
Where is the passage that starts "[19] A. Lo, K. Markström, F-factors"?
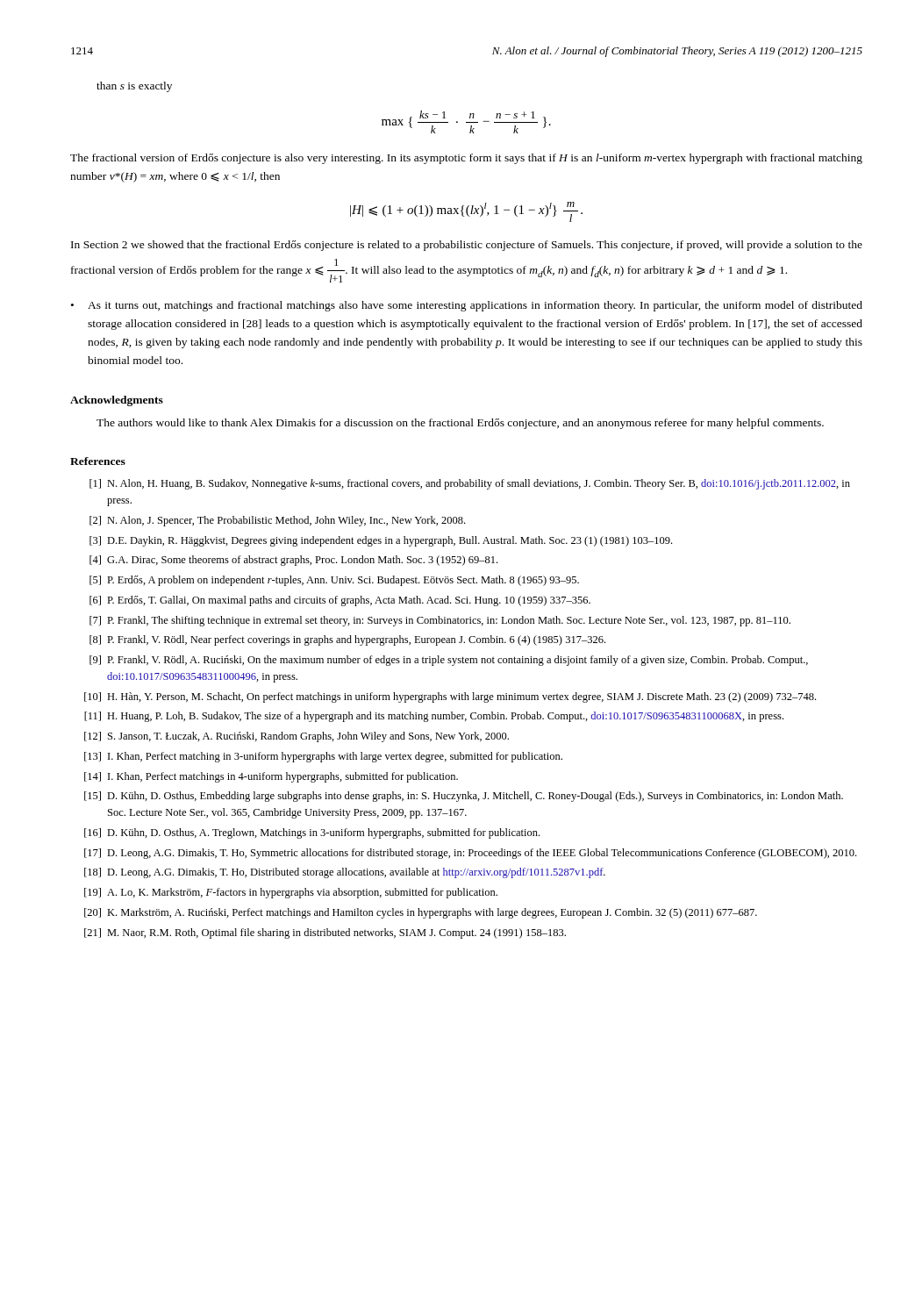pyautogui.click(x=466, y=893)
